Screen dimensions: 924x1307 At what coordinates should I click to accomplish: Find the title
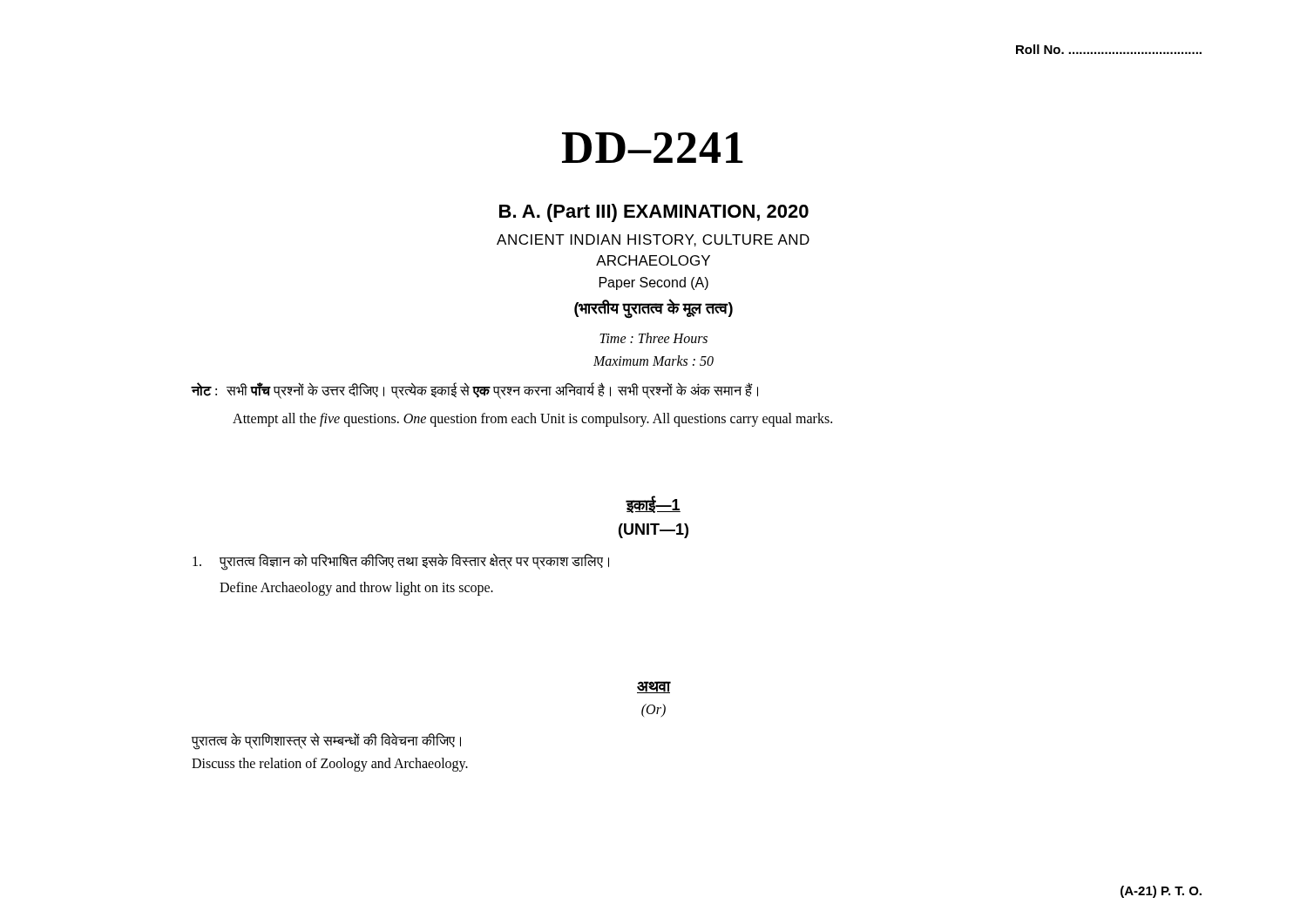[x=654, y=148]
